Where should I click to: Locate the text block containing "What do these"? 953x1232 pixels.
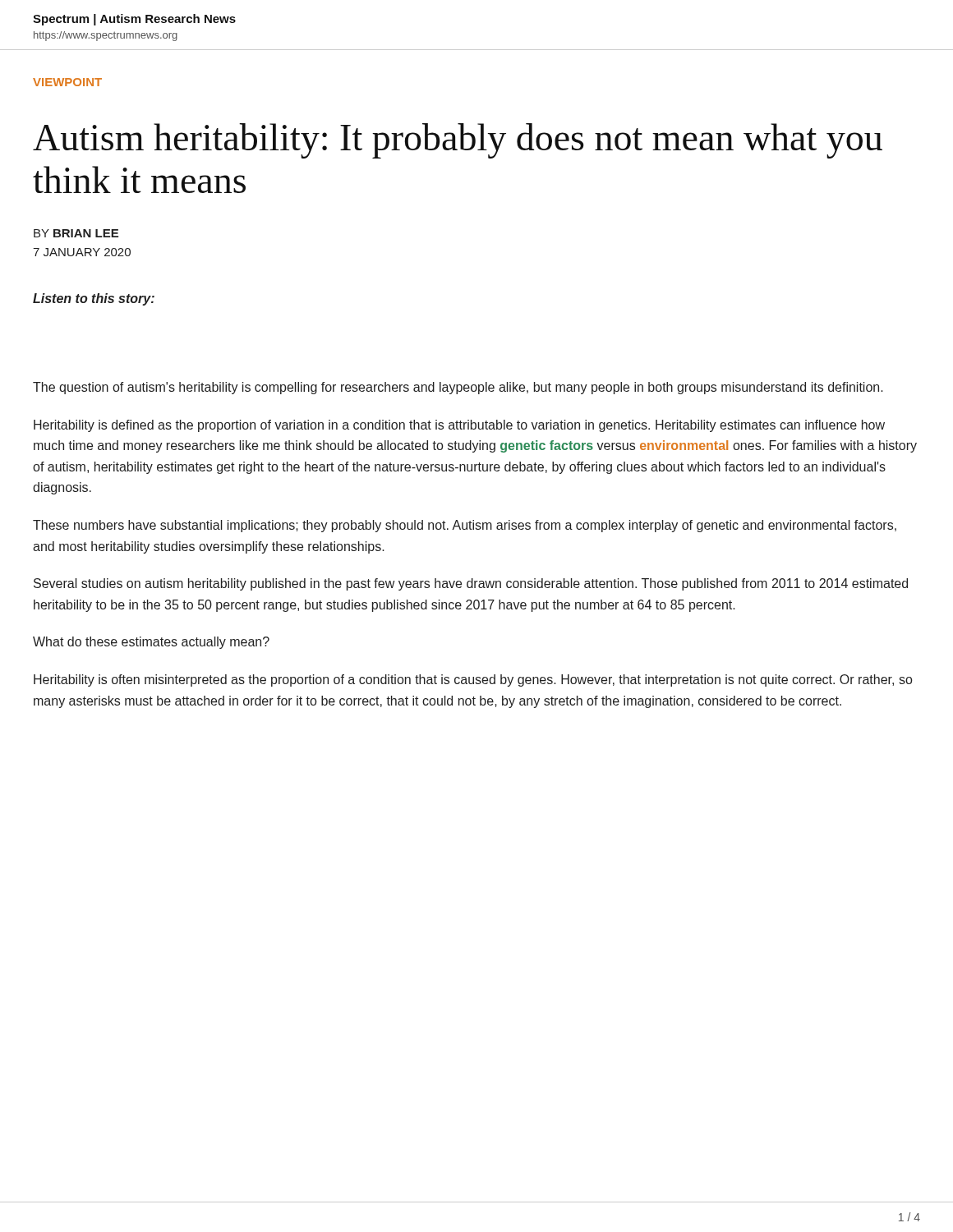(x=151, y=642)
